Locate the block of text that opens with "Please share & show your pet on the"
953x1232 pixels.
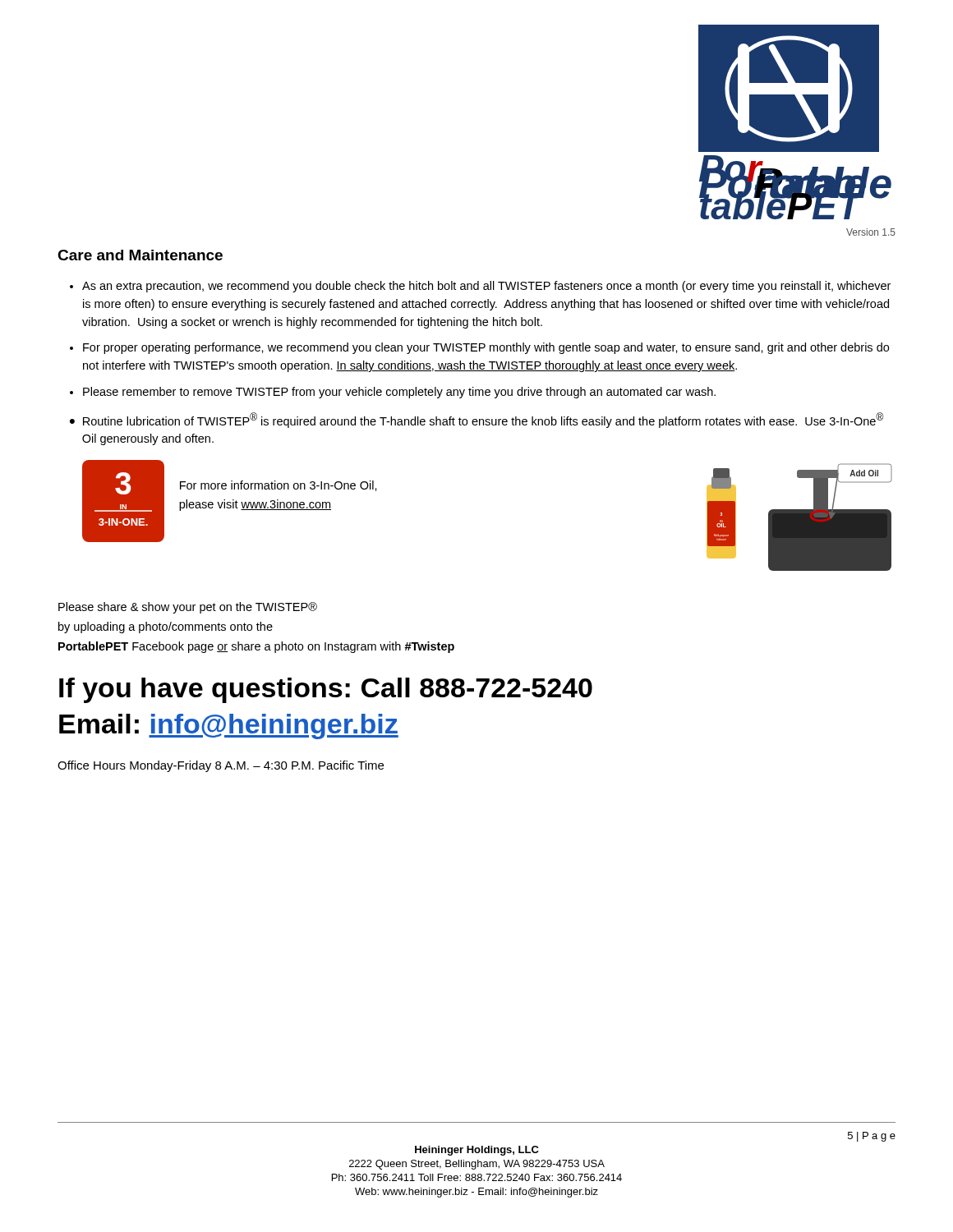256,626
